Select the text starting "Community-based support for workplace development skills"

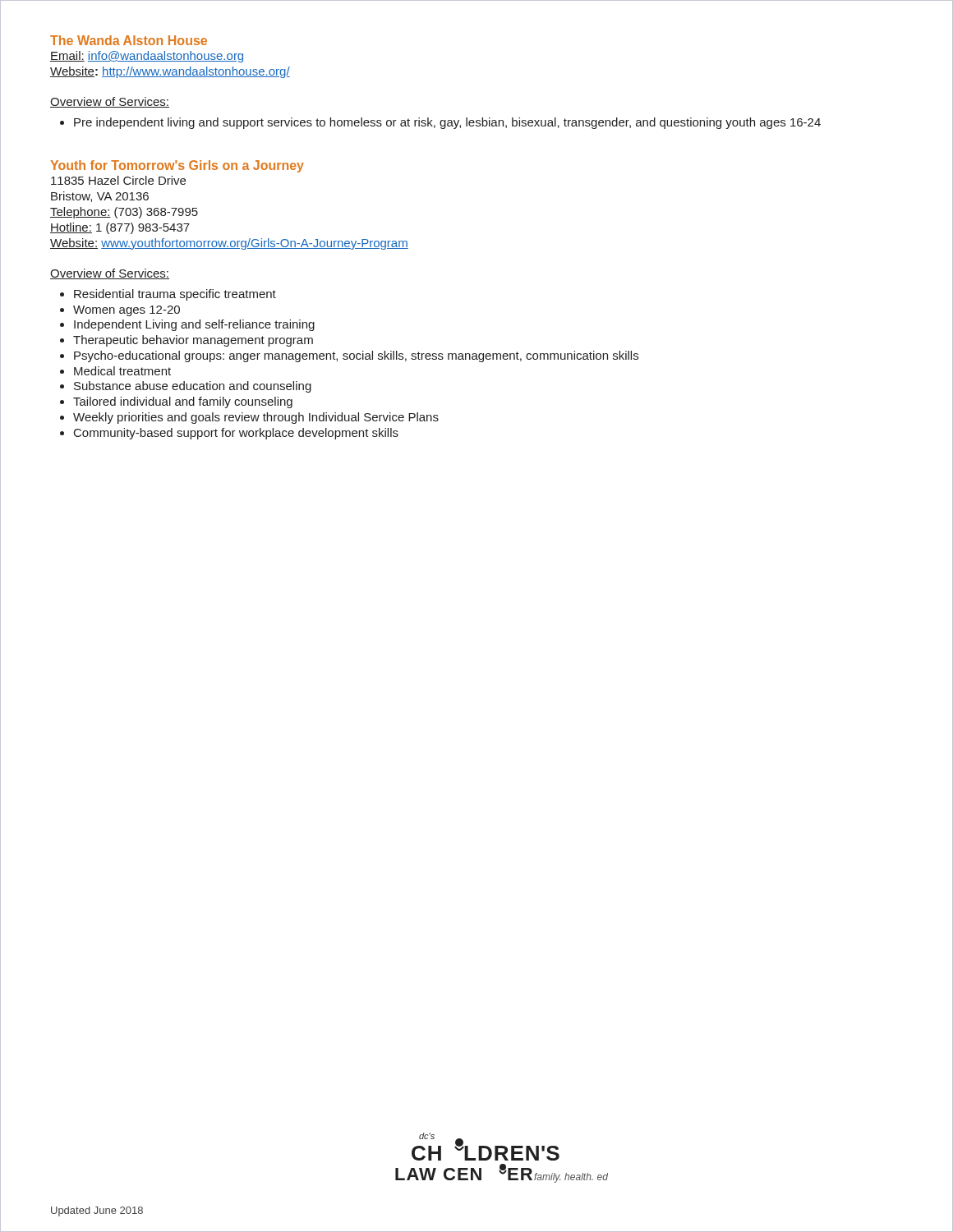(x=229, y=434)
